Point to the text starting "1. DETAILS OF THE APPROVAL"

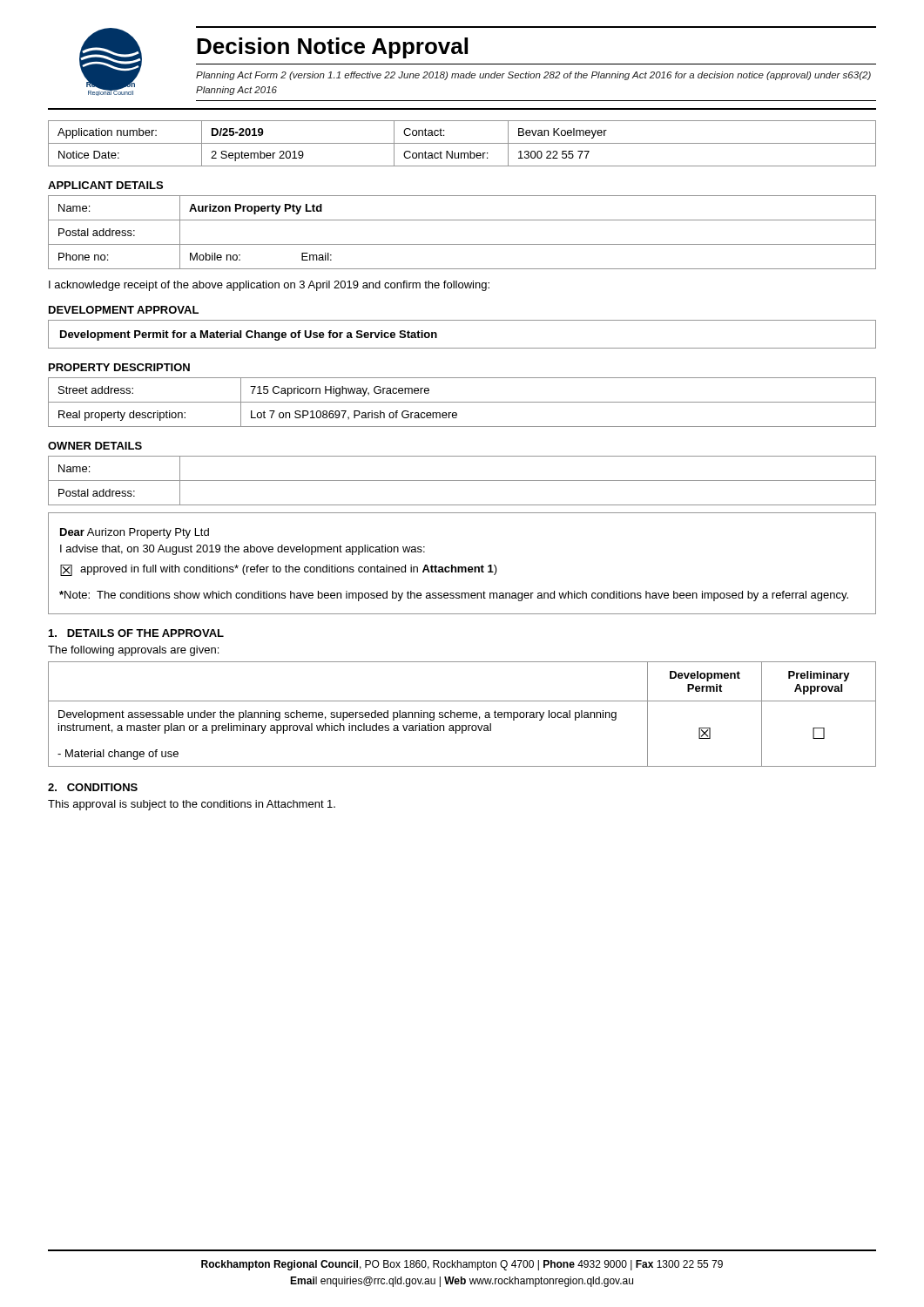coord(136,633)
